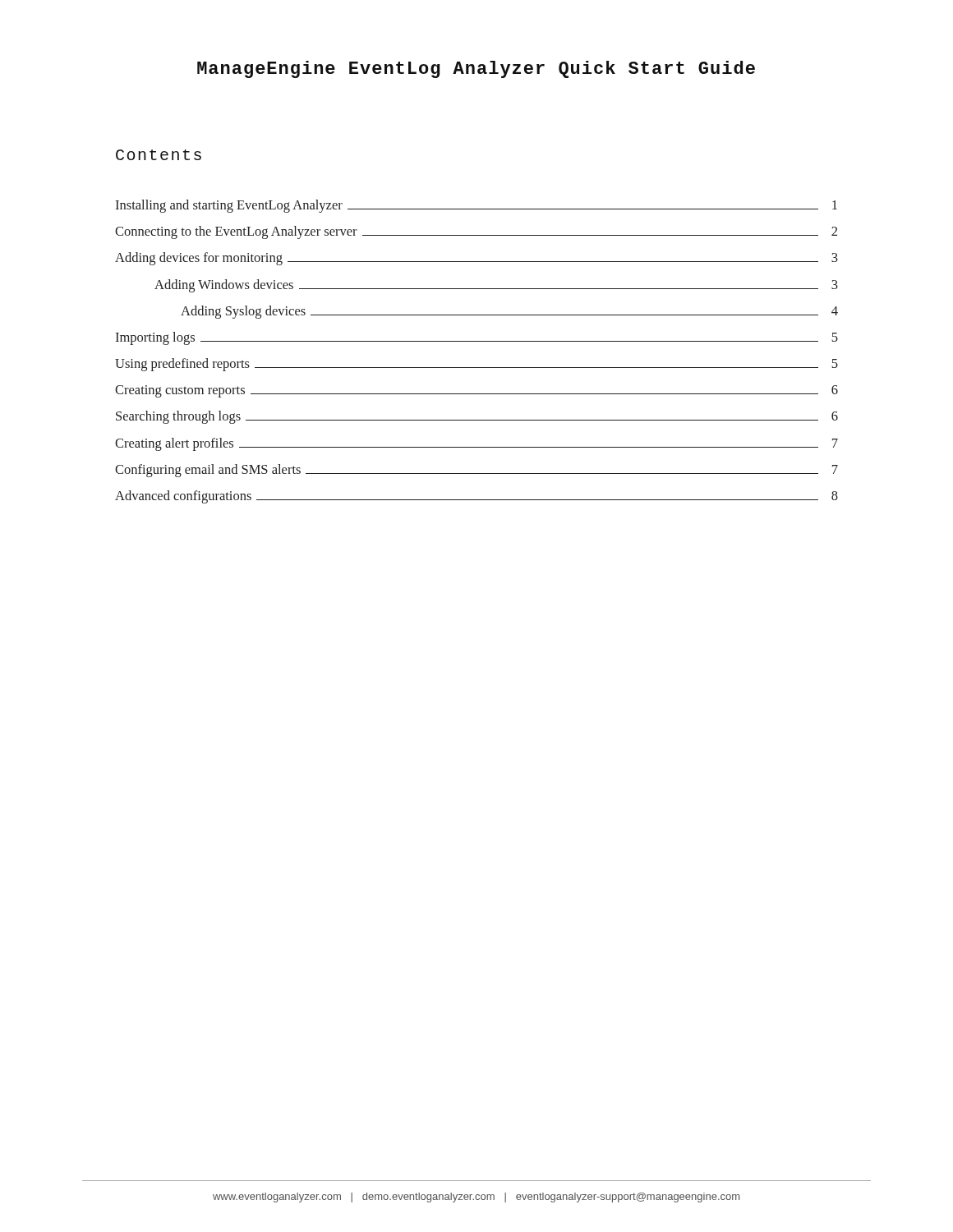Screen dimensions: 1232x953
Task: Find "Creating alert profiles 7" on this page
Action: click(x=476, y=443)
